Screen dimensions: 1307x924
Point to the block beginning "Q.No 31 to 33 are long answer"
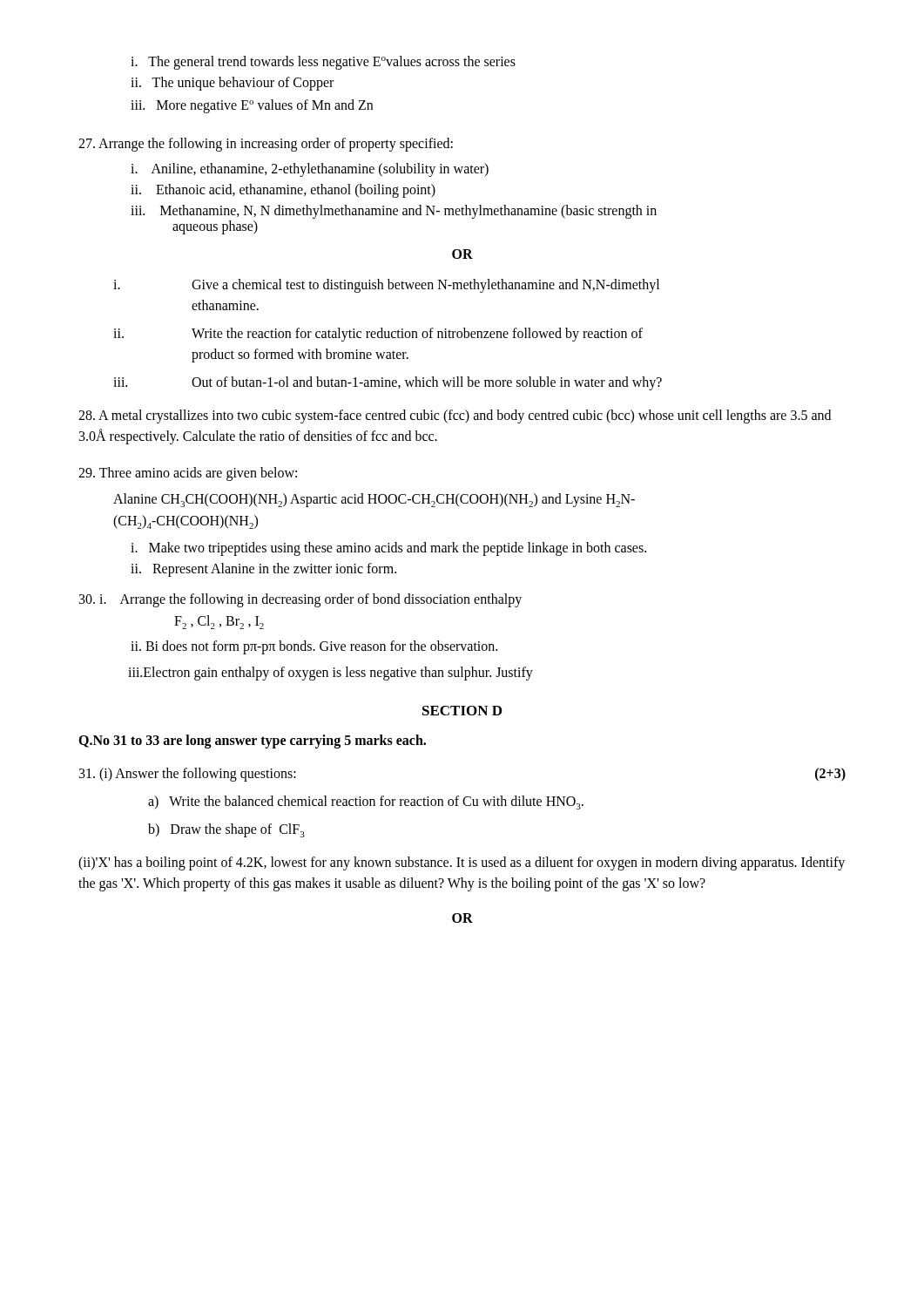(x=252, y=740)
